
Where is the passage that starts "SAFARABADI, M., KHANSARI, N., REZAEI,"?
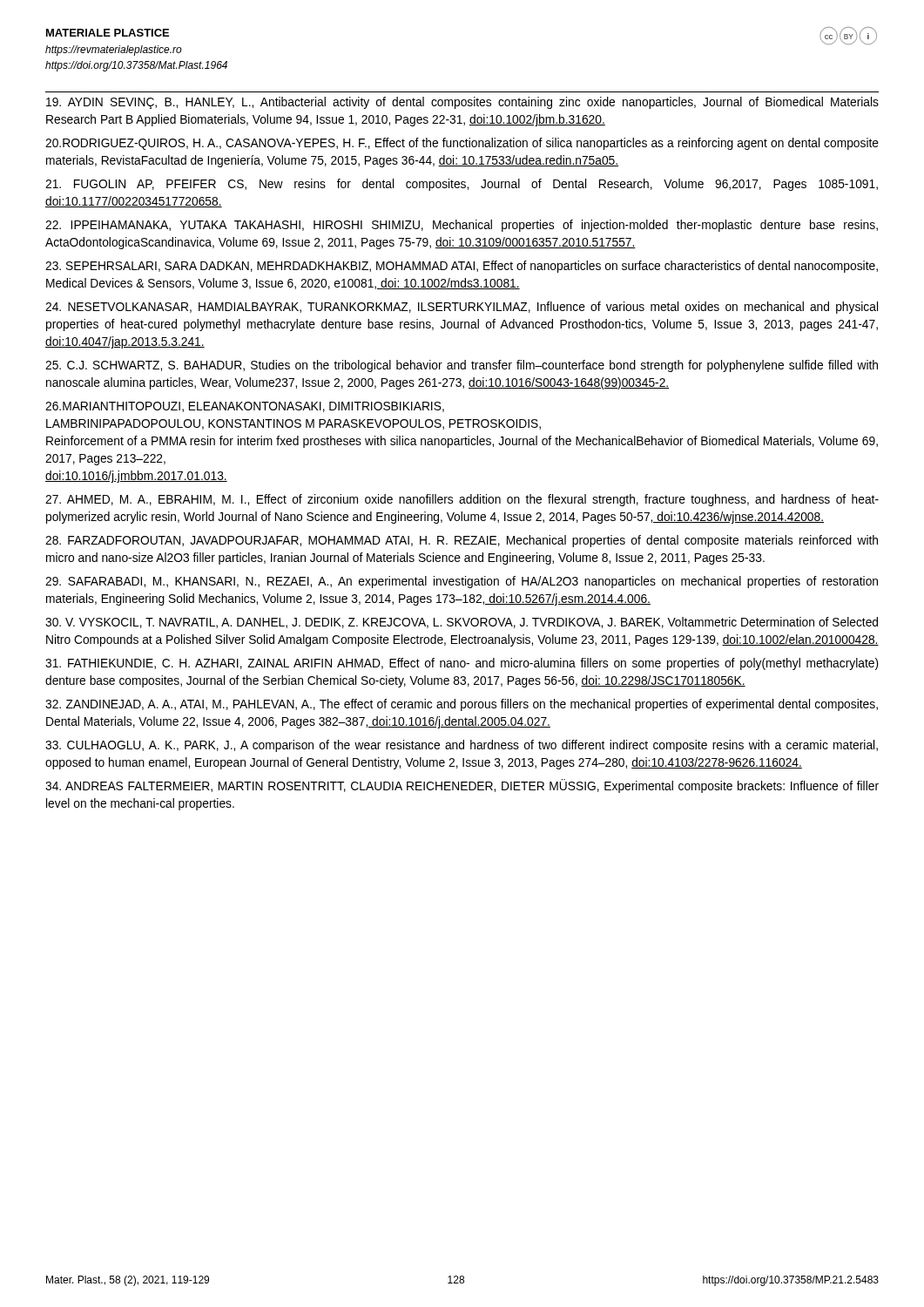click(x=462, y=590)
